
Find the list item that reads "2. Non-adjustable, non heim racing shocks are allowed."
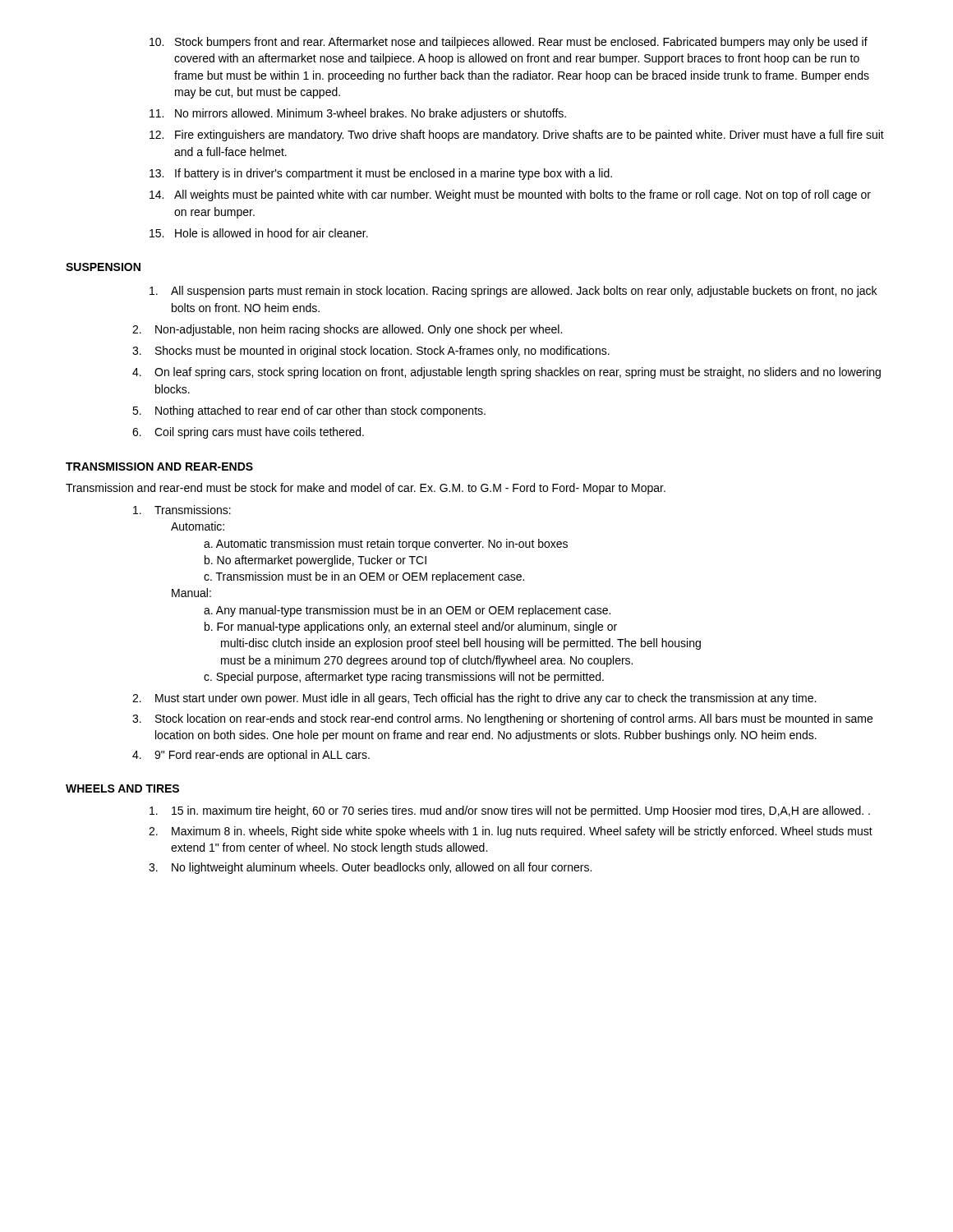509,329
